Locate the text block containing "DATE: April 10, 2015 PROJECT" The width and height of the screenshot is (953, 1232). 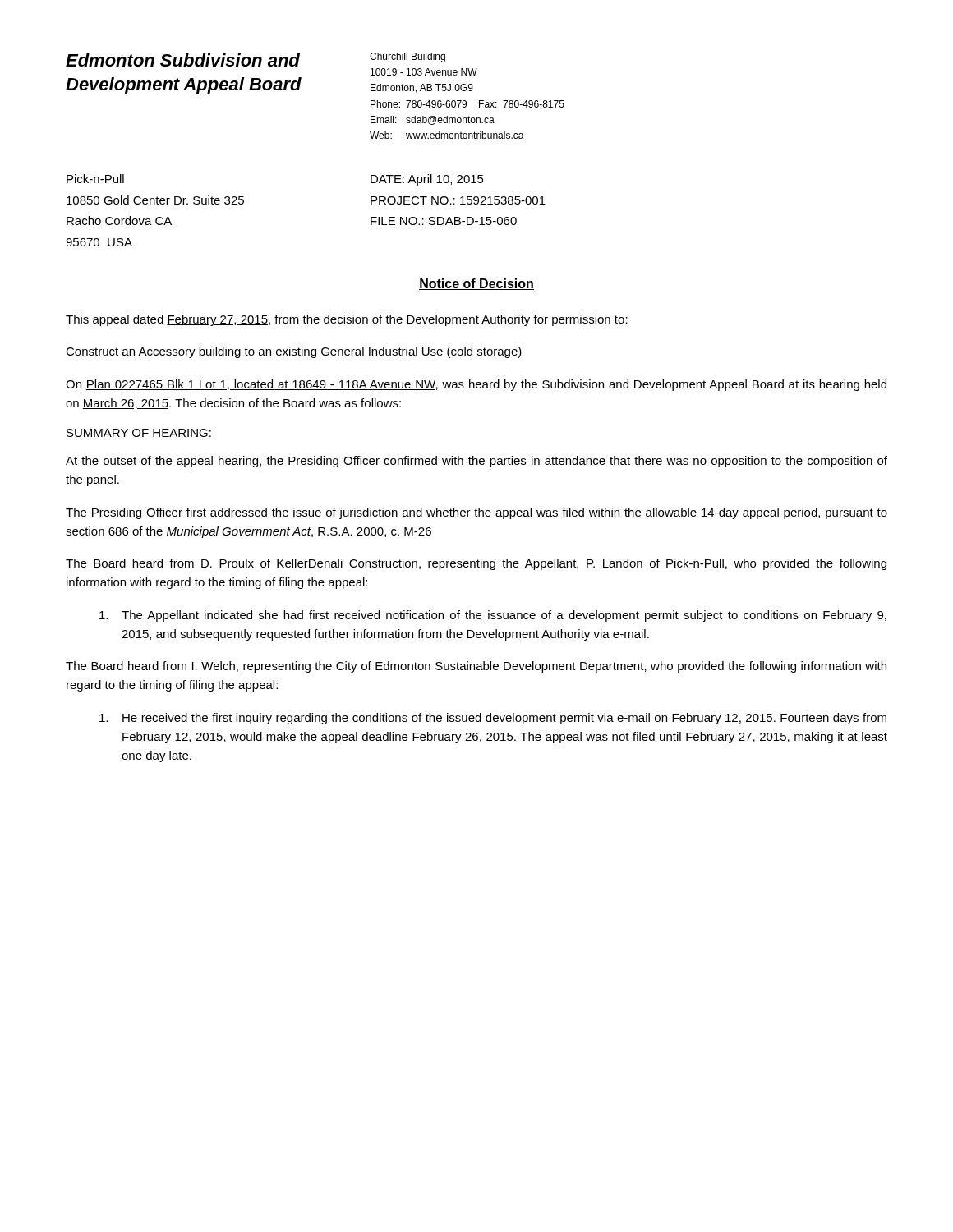[458, 200]
